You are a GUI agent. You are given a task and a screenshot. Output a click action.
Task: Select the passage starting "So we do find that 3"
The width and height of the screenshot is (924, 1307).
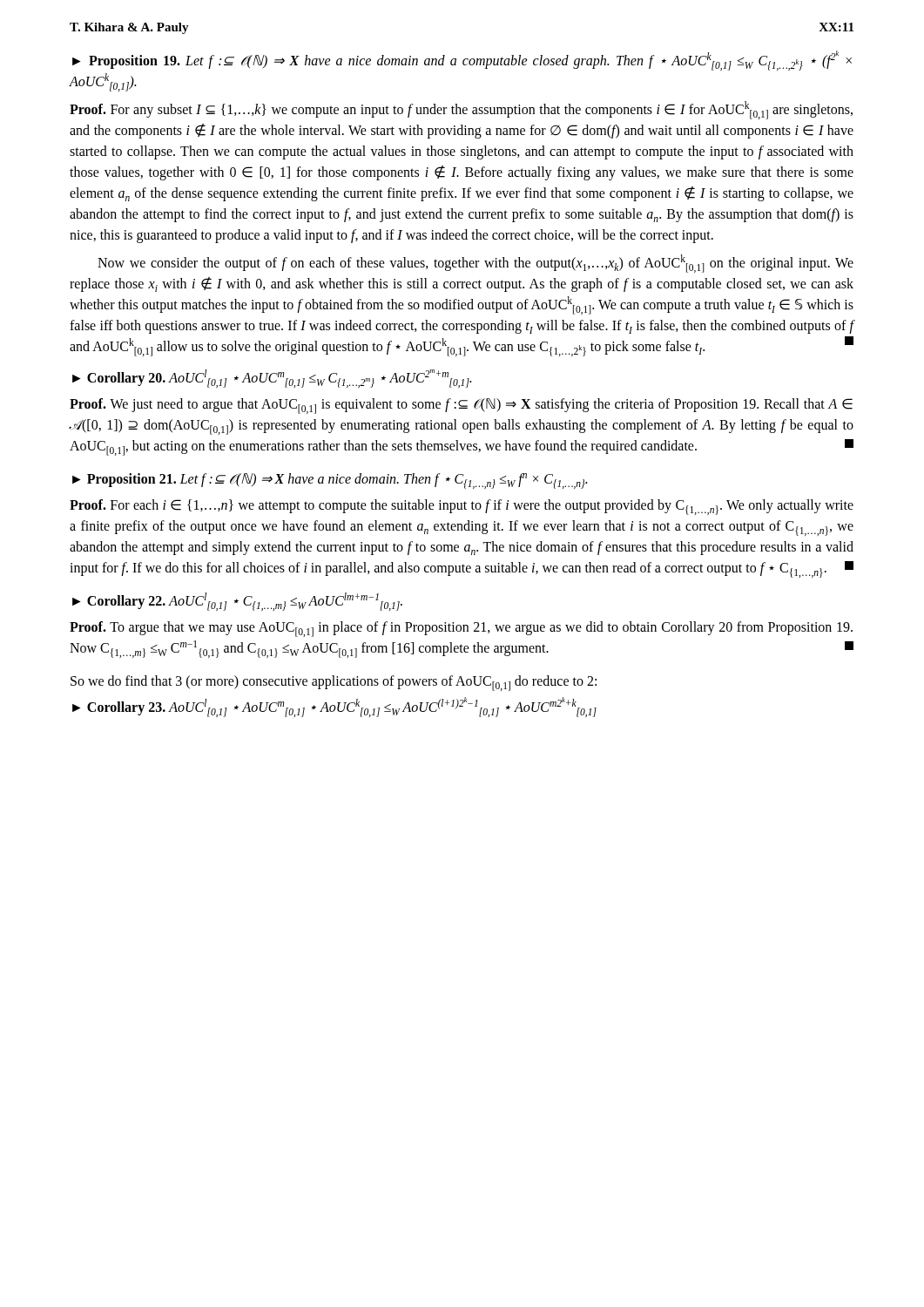click(x=462, y=681)
